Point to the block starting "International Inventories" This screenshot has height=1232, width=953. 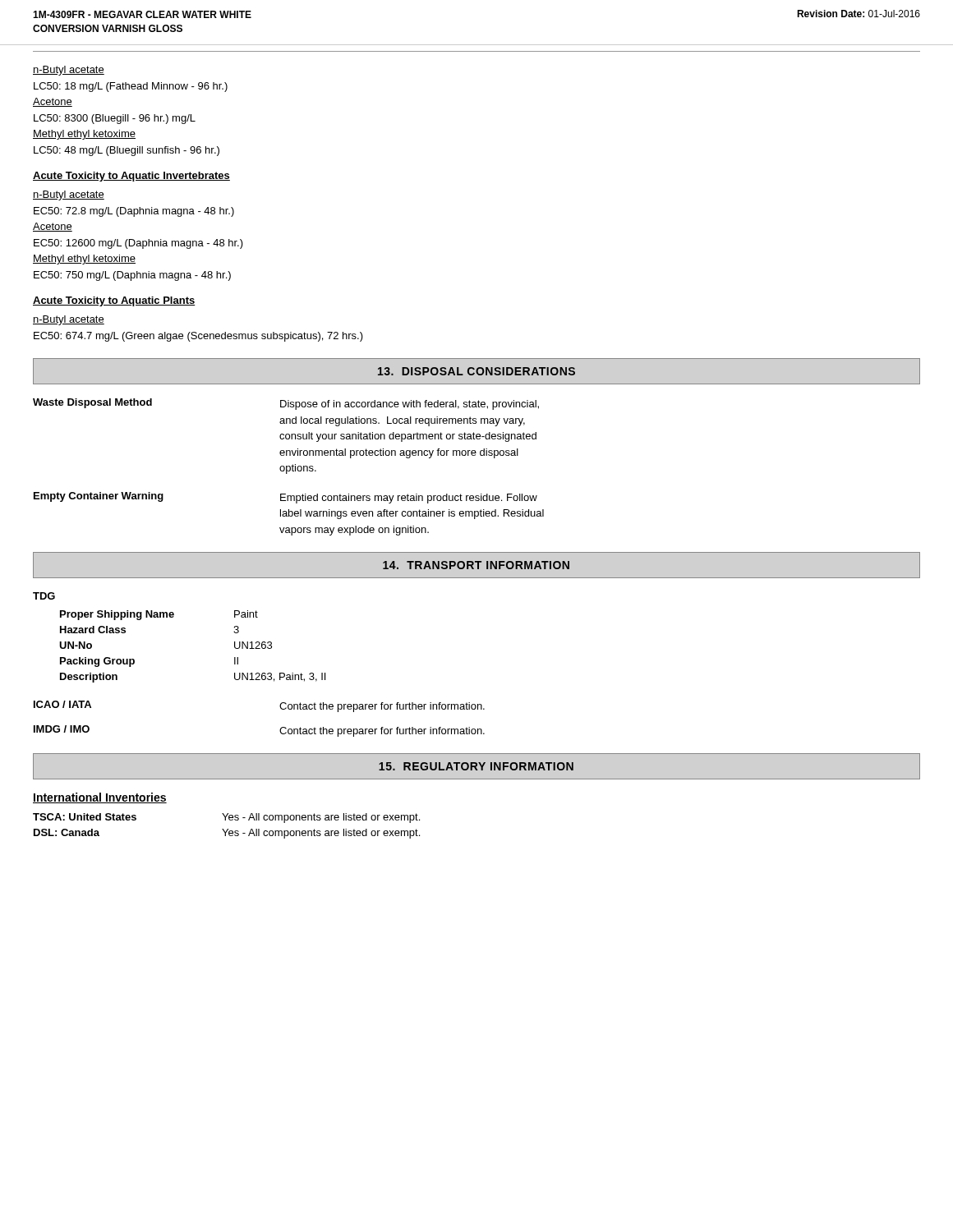point(100,798)
